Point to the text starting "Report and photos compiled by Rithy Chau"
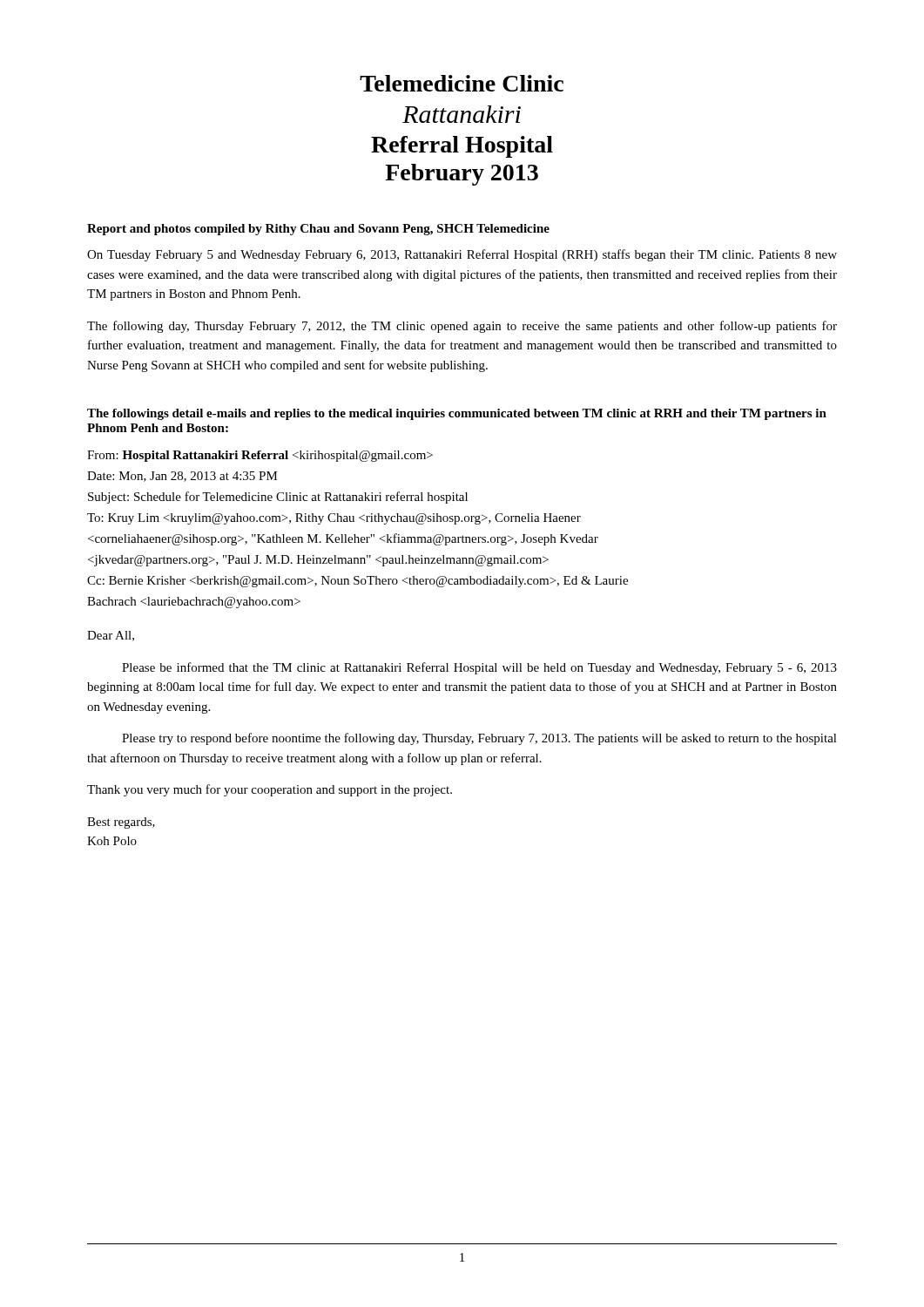Viewport: 924px width, 1307px height. [x=318, y=228]
